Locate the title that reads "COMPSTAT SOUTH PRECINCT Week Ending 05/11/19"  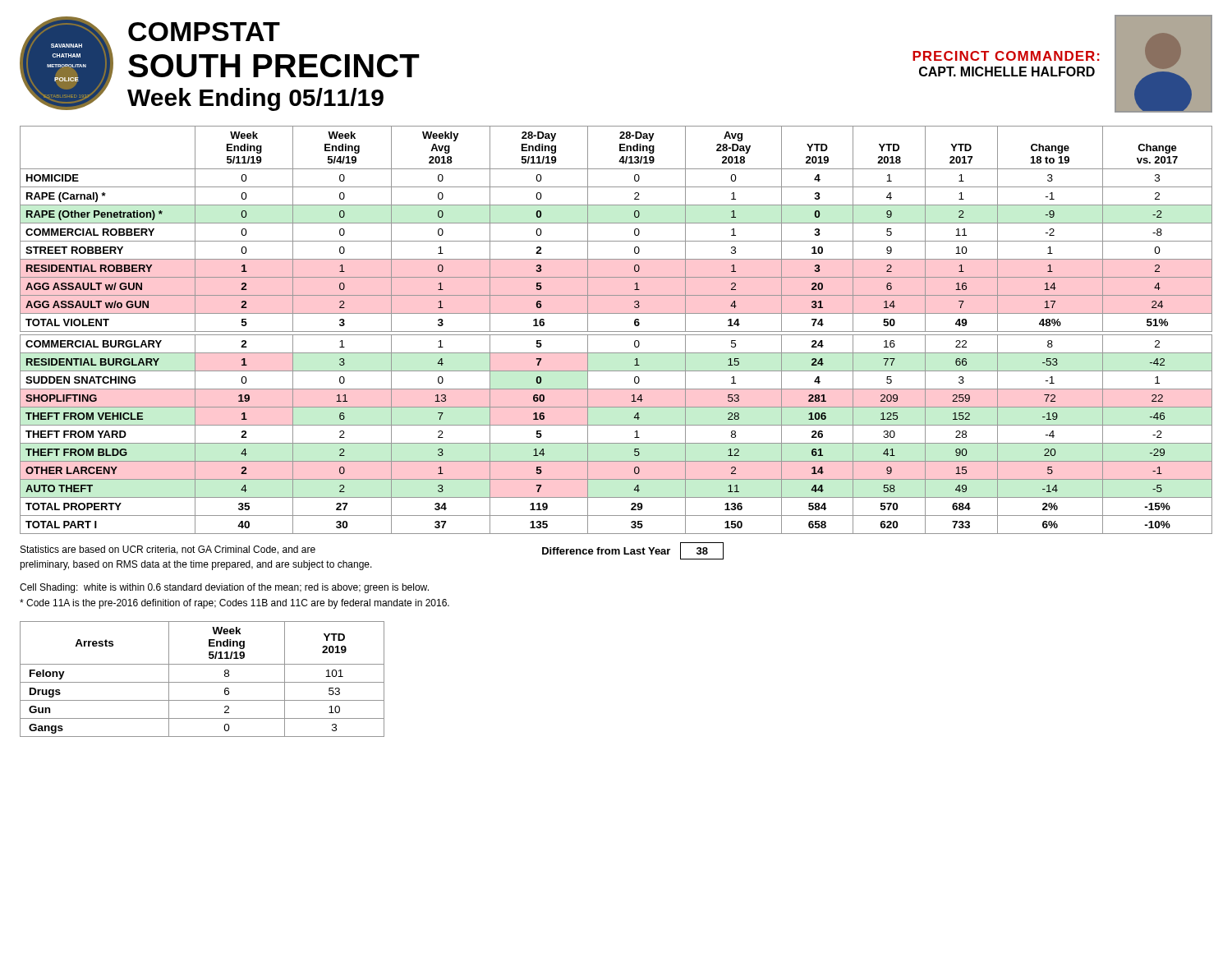pos(204,32)
